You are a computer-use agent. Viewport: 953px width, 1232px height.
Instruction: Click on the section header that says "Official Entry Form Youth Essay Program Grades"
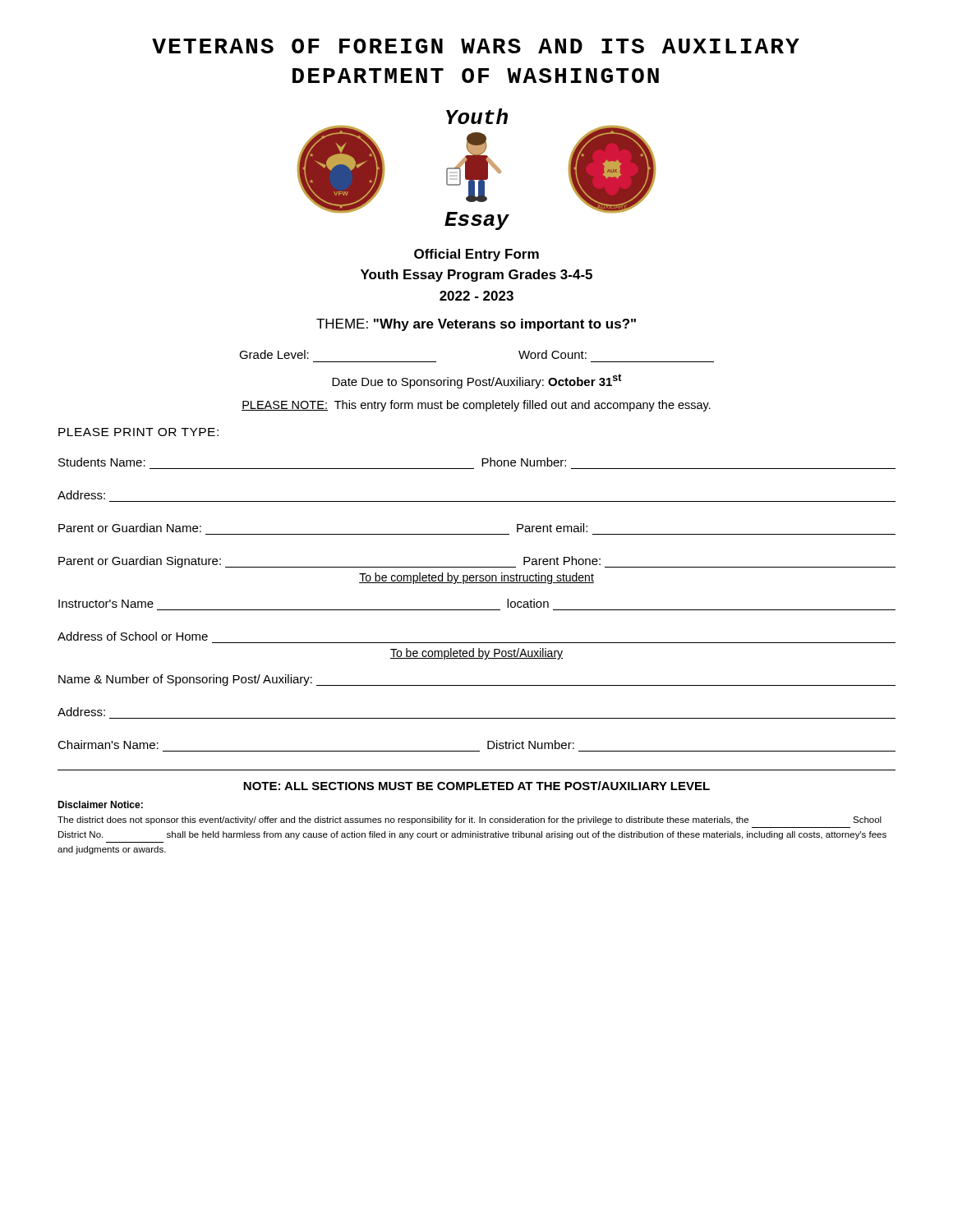point(476,275)
